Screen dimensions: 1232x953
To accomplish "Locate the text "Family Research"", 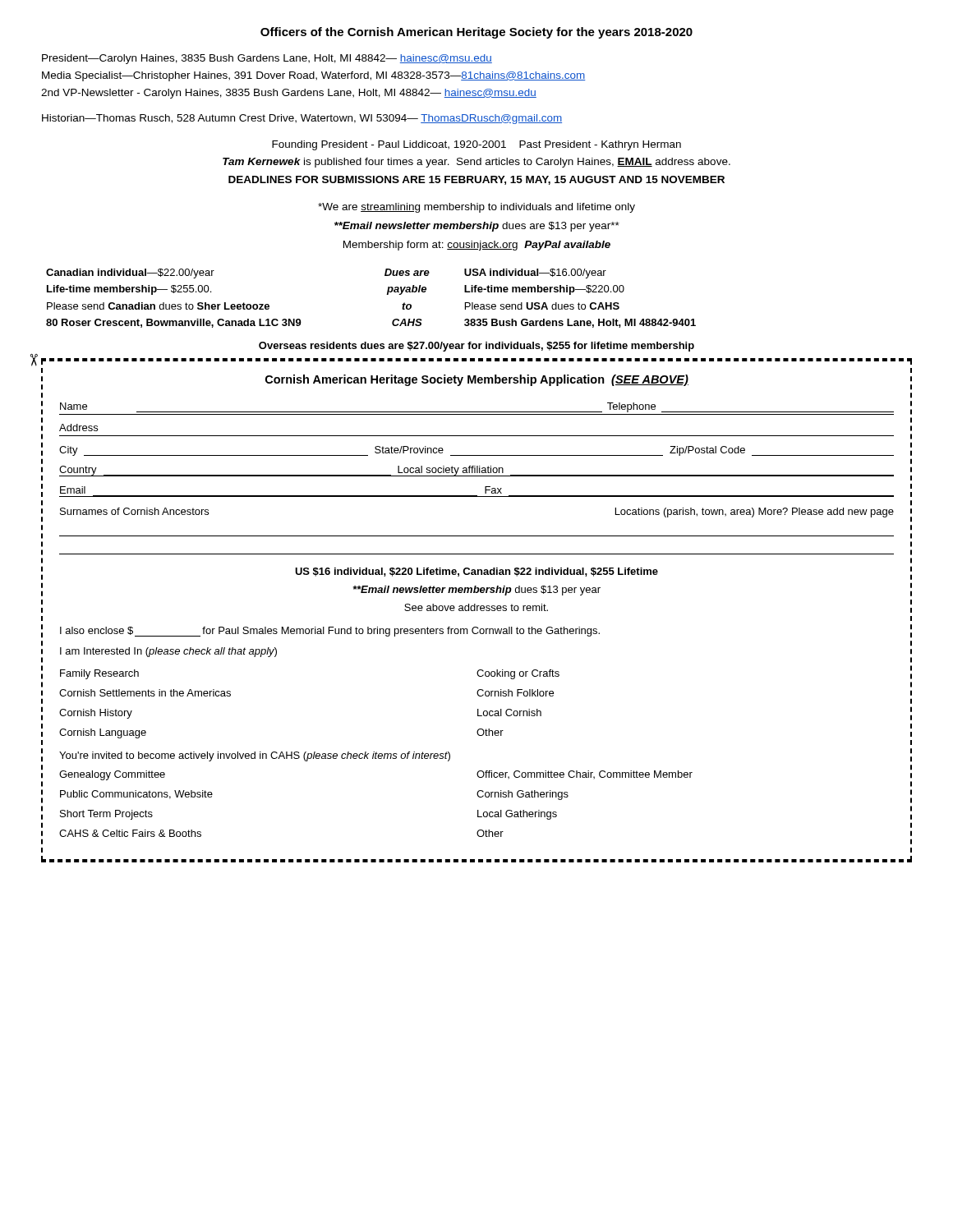I will tap(99, 673).
